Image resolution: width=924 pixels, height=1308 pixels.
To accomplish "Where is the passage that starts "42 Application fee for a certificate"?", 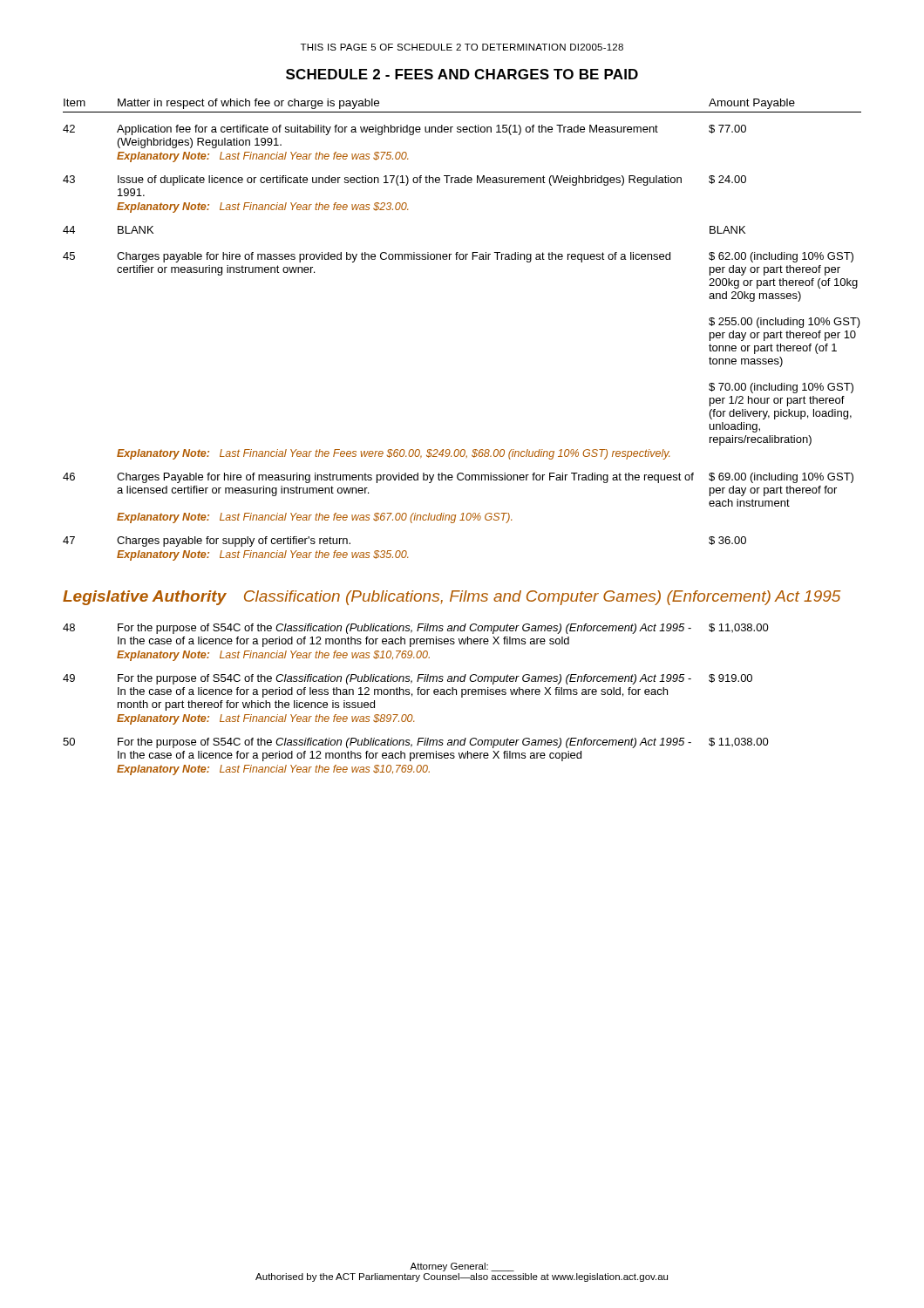I will click(462, 135).
